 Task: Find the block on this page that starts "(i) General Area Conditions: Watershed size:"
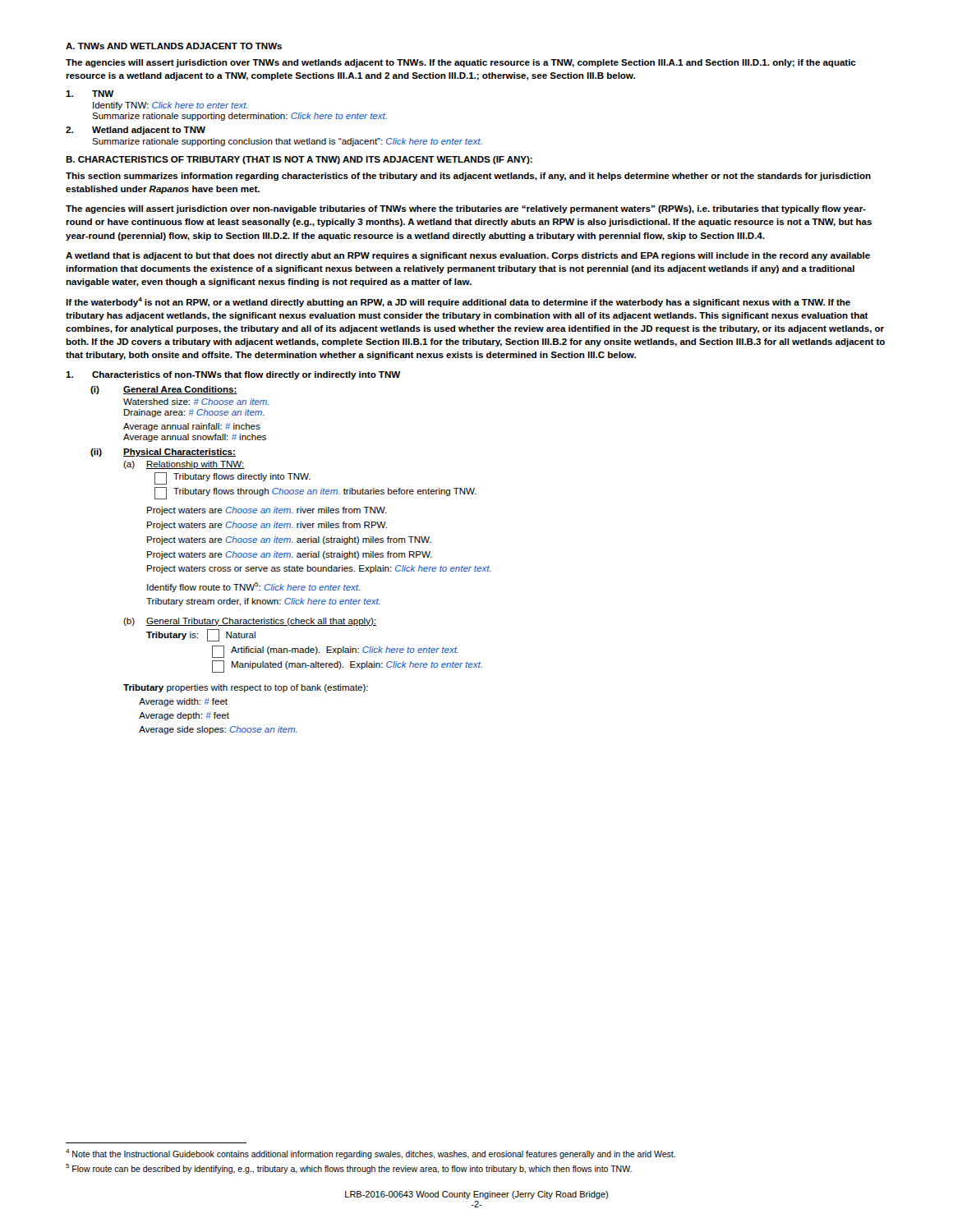[x=180, y=413]
